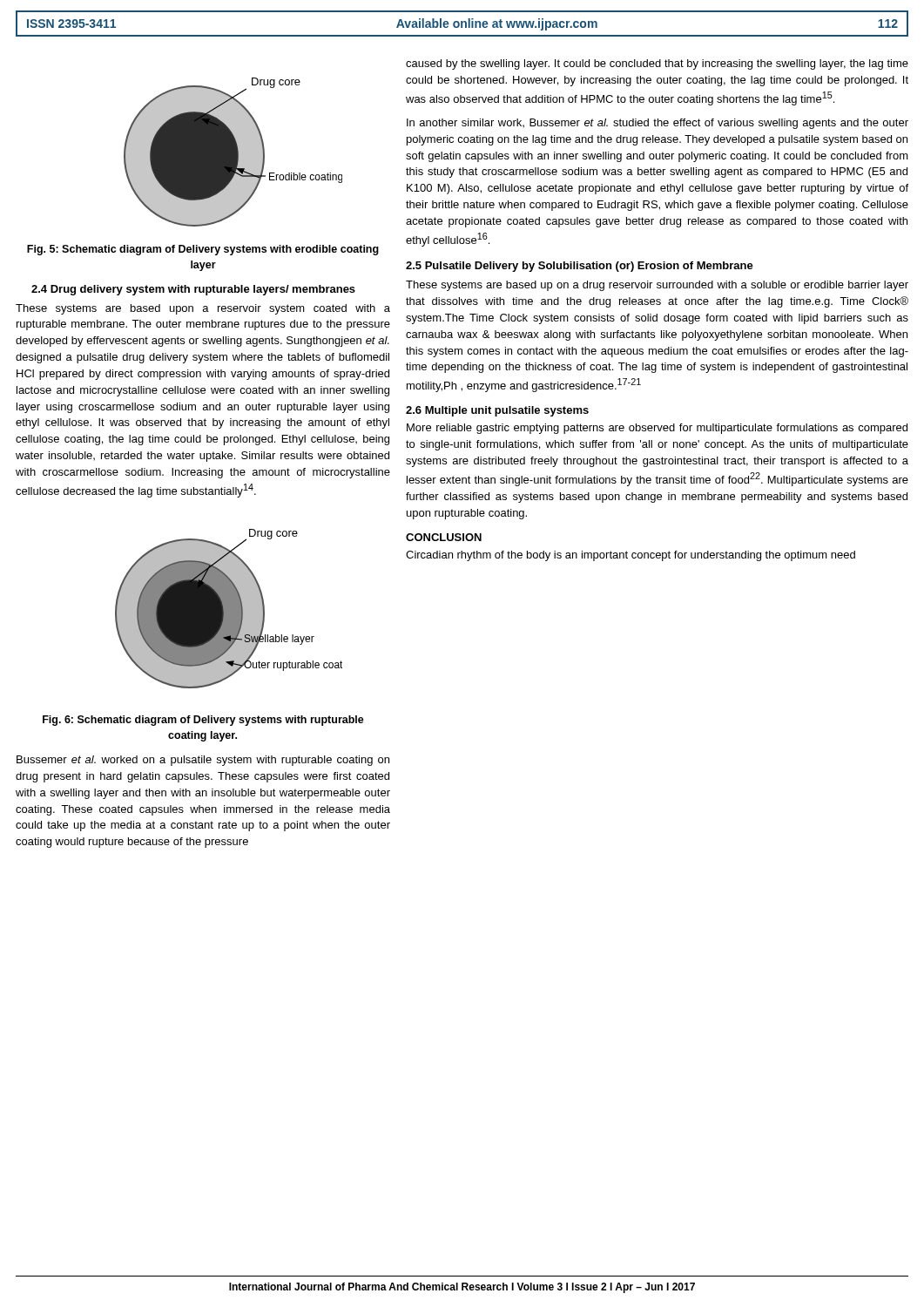Find the block on this page that starts "These systems are based up"

pyautogui.click(x=657, y=335)
